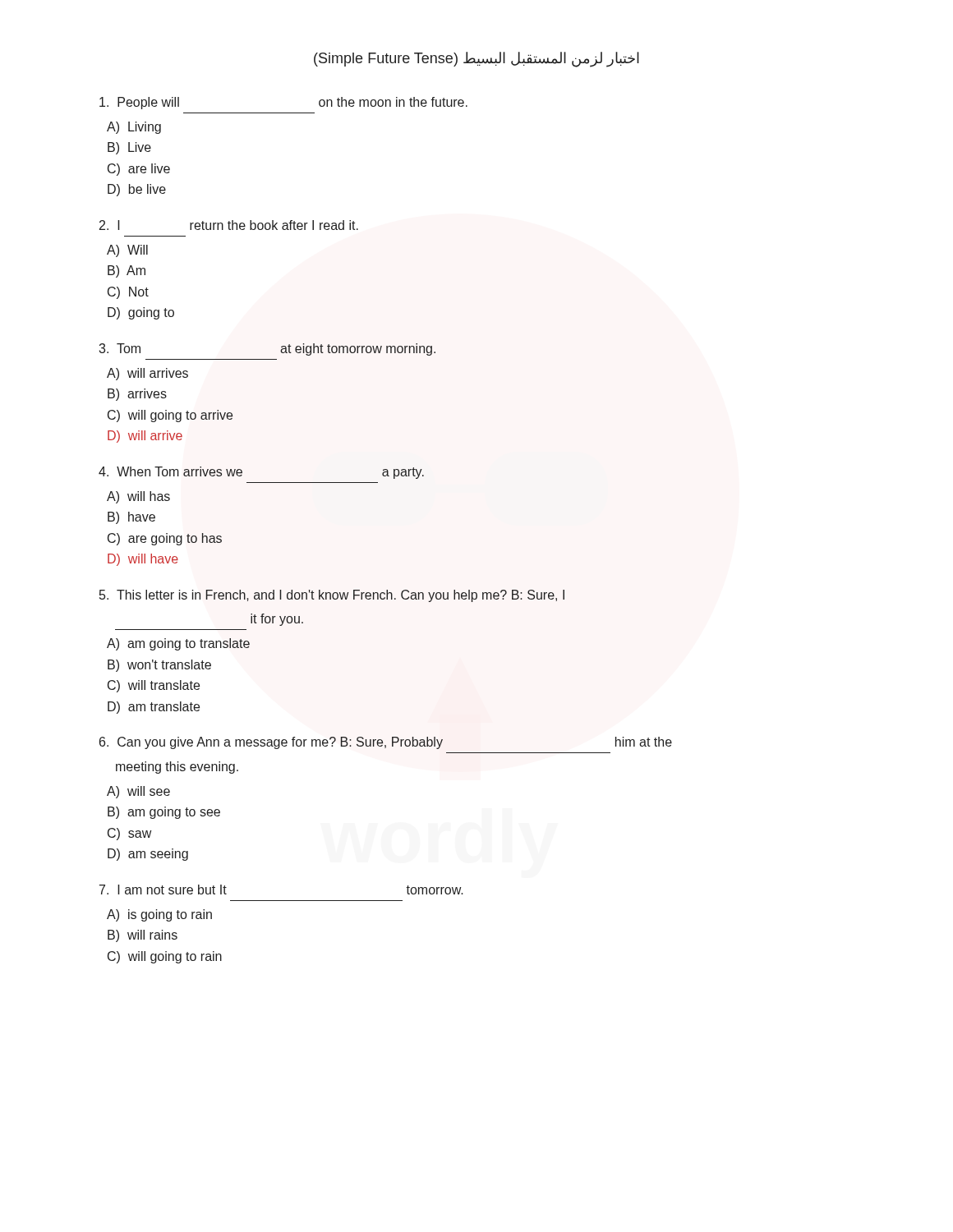Locate the block of text that opens with "6. Can you give Ann a message for"
Screen dimensions: 1232x953
click(x=386, y=743)
